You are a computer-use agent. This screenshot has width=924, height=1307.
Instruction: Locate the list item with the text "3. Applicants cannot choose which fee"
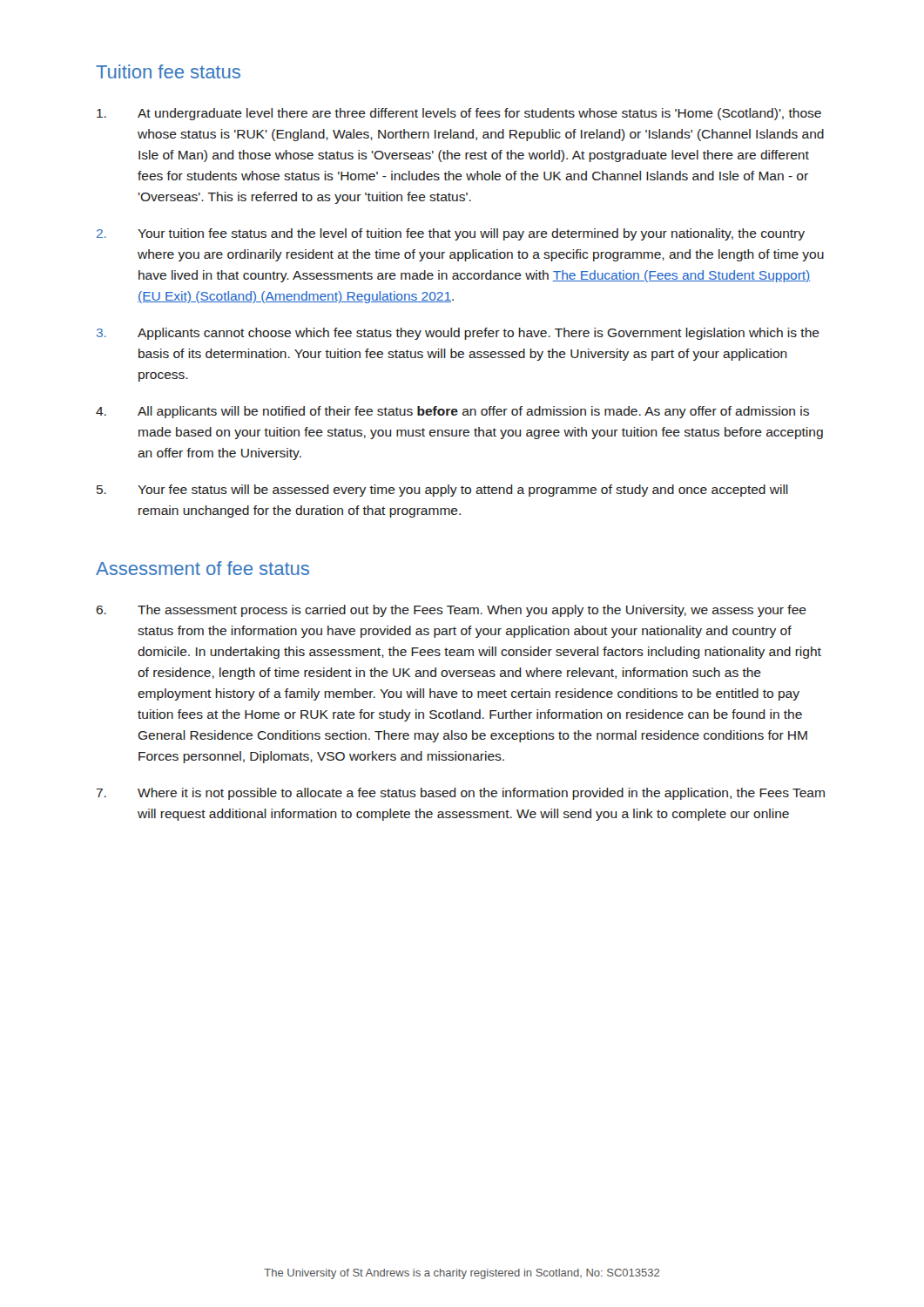[462, 354]
